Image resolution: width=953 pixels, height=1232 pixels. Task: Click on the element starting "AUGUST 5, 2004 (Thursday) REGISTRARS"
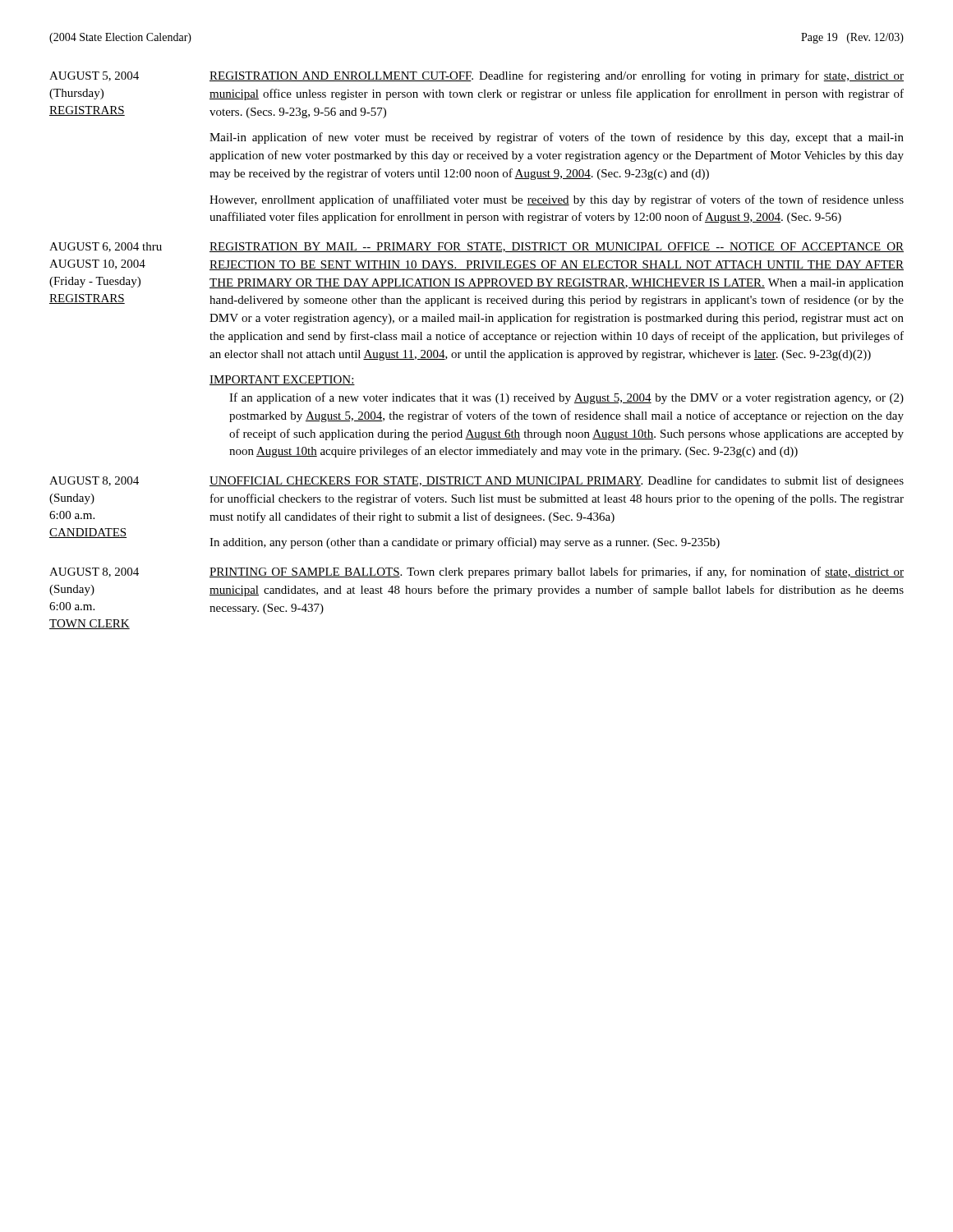pyautogui.click(x=94, y=93)
